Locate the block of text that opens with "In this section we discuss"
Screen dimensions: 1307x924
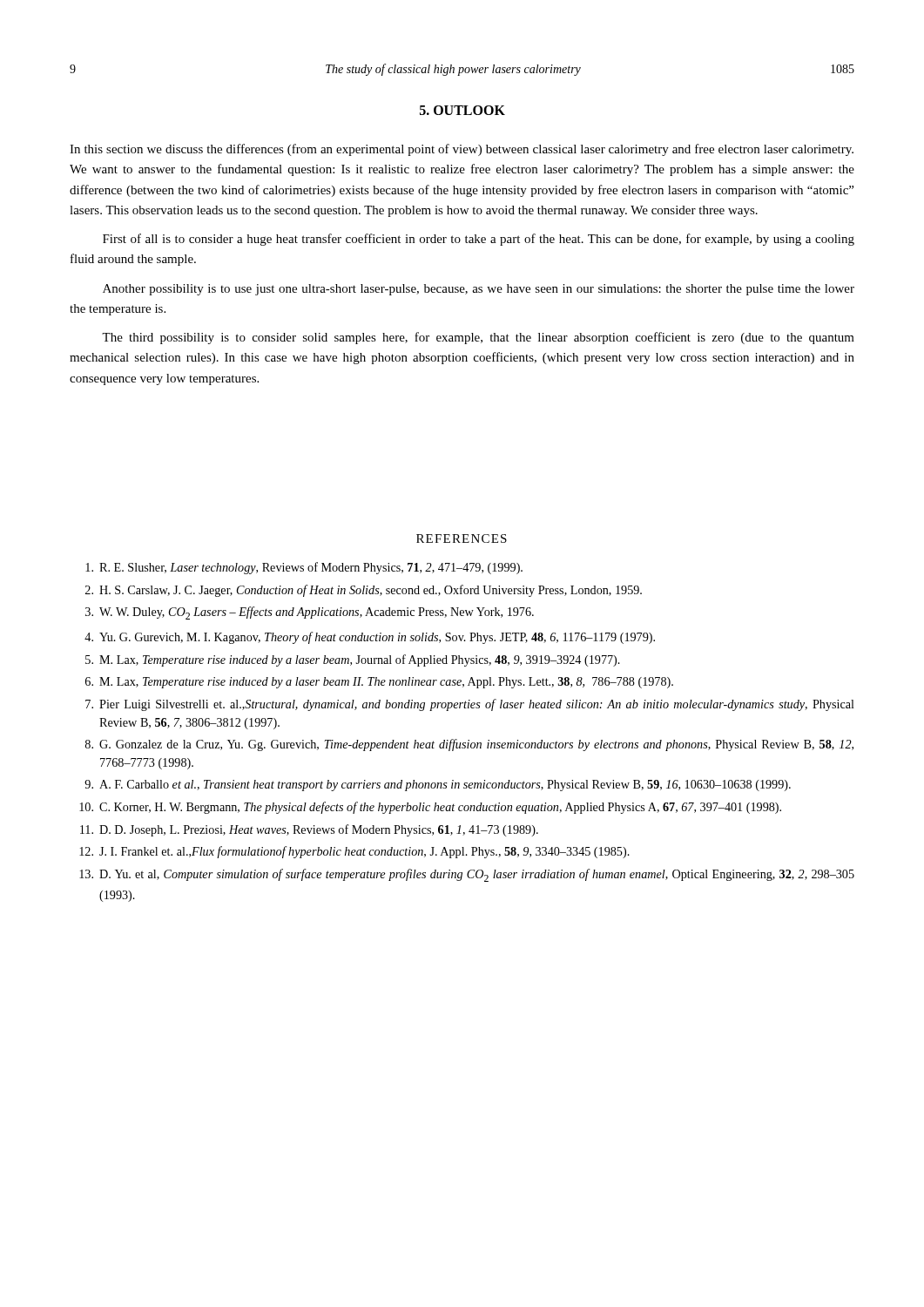pyautogui.click(x=462, y=180)
